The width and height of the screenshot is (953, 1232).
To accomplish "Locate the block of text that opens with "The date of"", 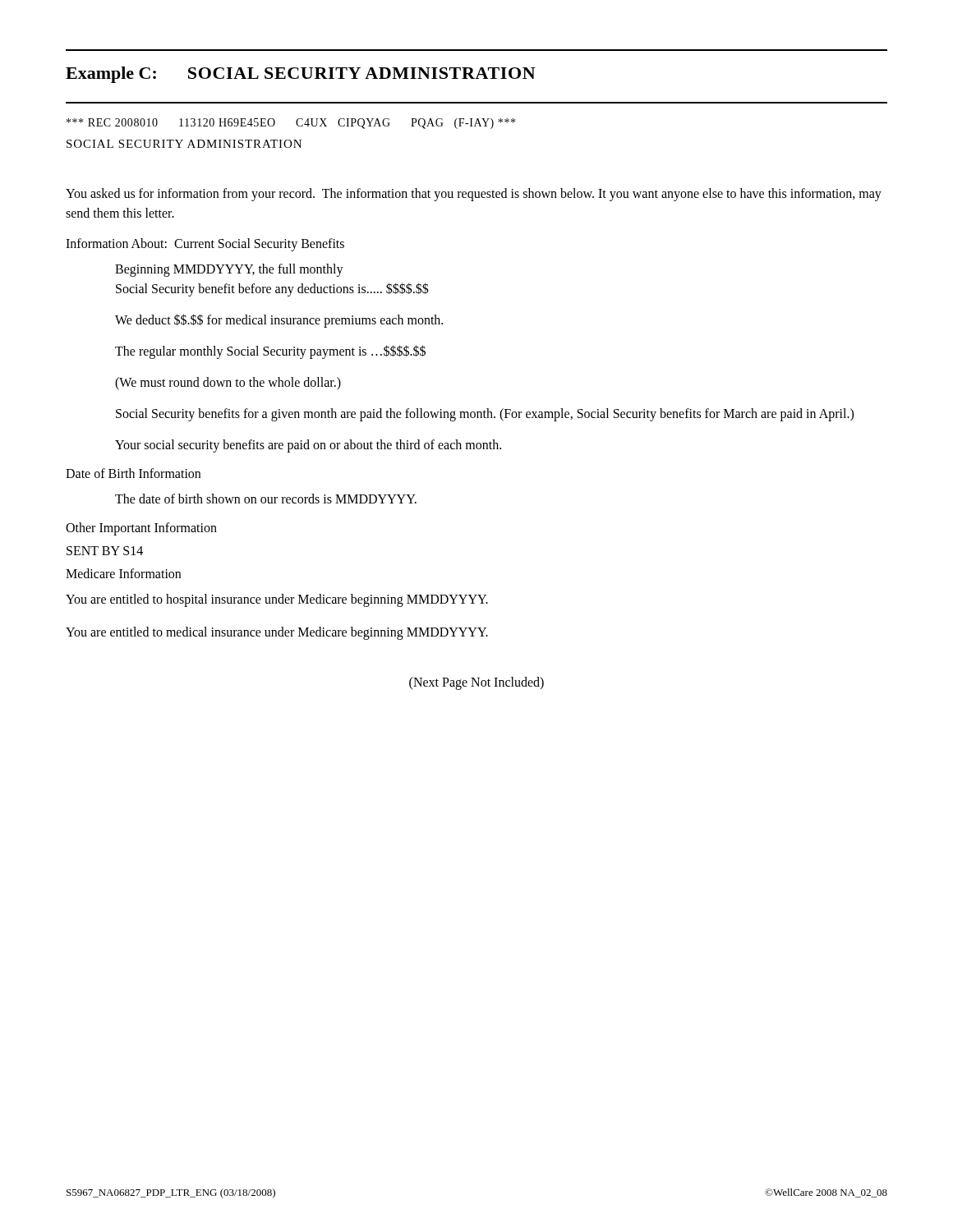I will click(266, 499).
